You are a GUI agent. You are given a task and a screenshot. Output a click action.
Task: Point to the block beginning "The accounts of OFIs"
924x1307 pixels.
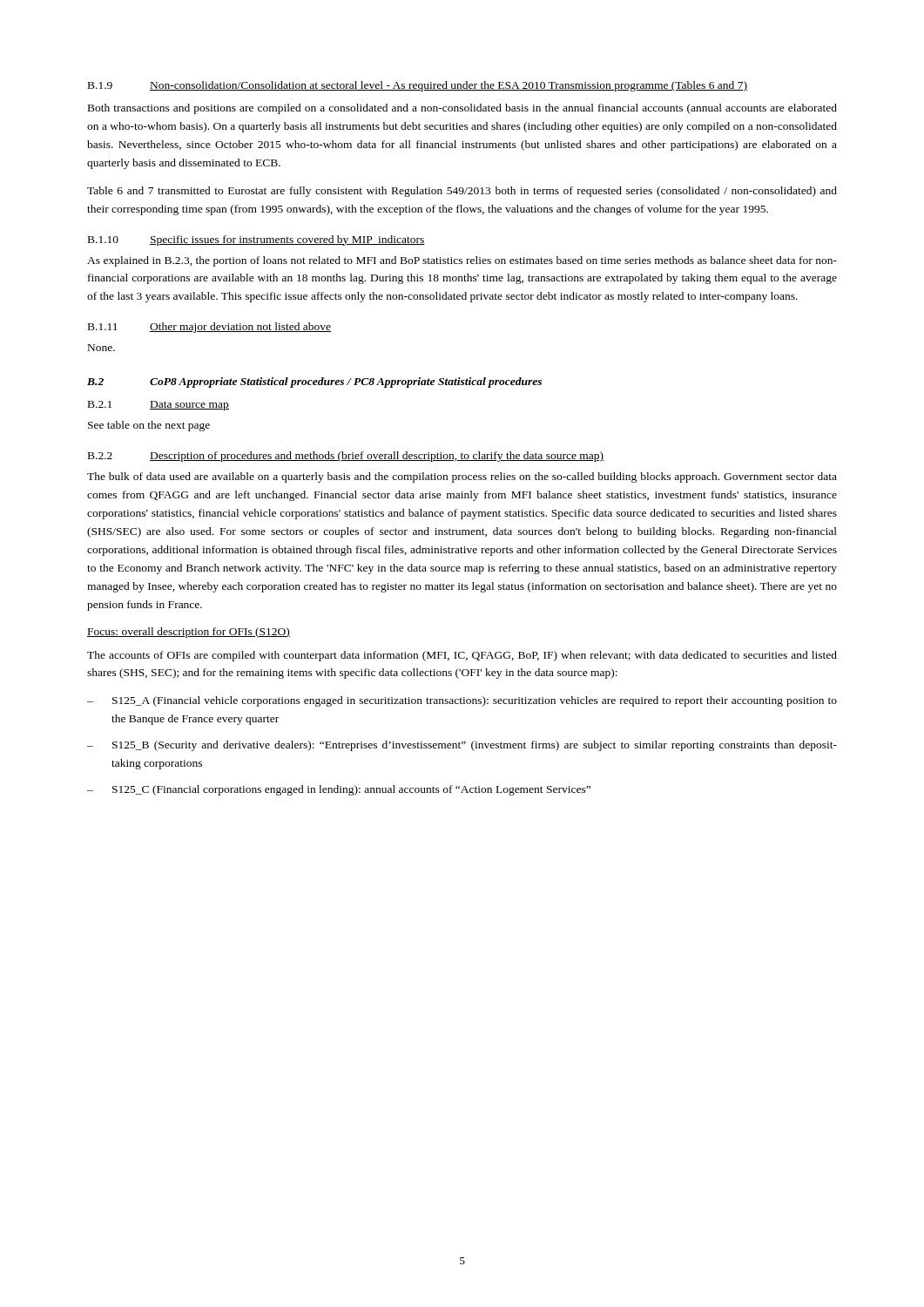pyautogui.click(x=462, y=663)
